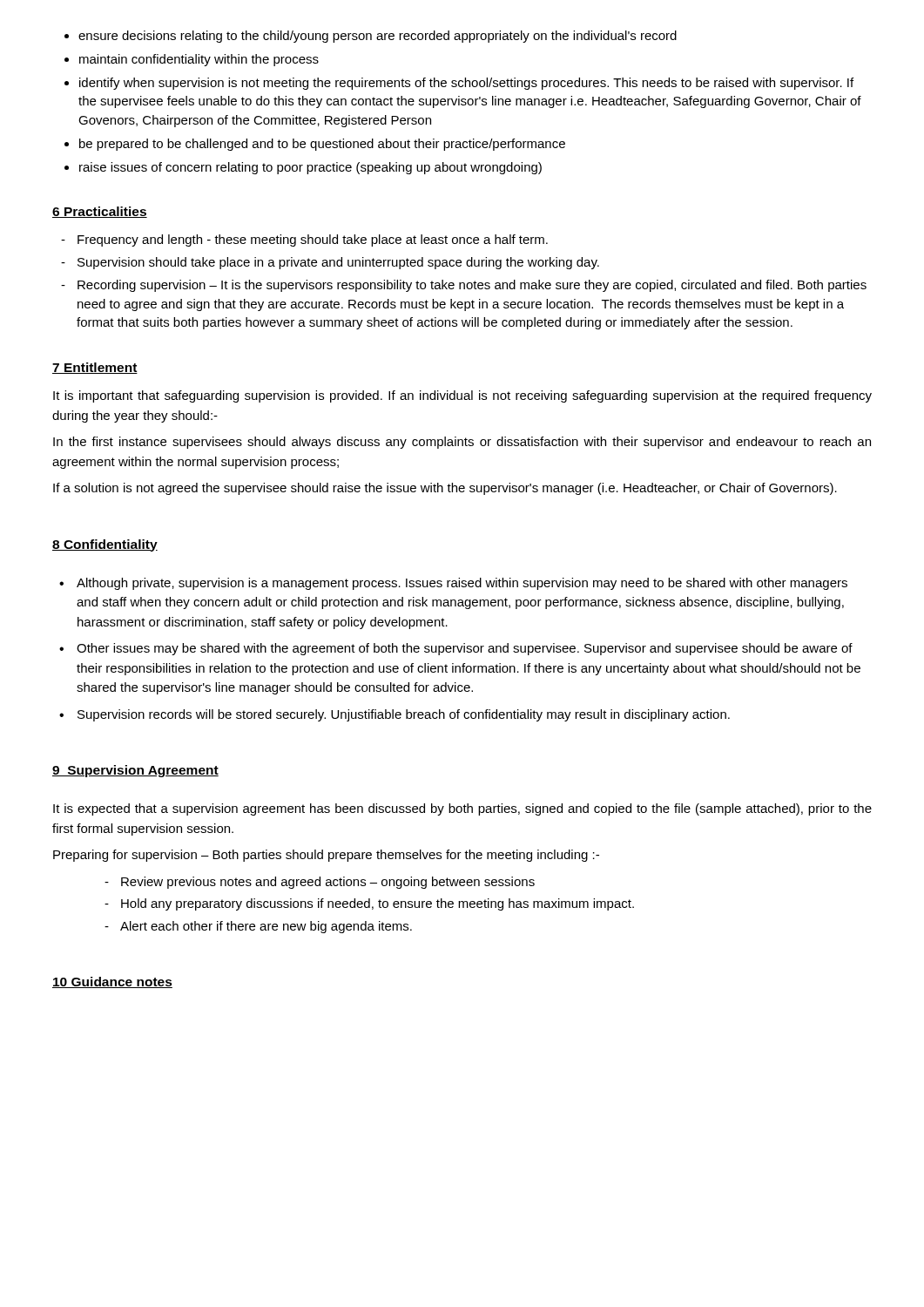Screen dimensions: 1307x924
Task: Locate the list item that reads "identify when supervision"
Action: [x=470, y=101]
